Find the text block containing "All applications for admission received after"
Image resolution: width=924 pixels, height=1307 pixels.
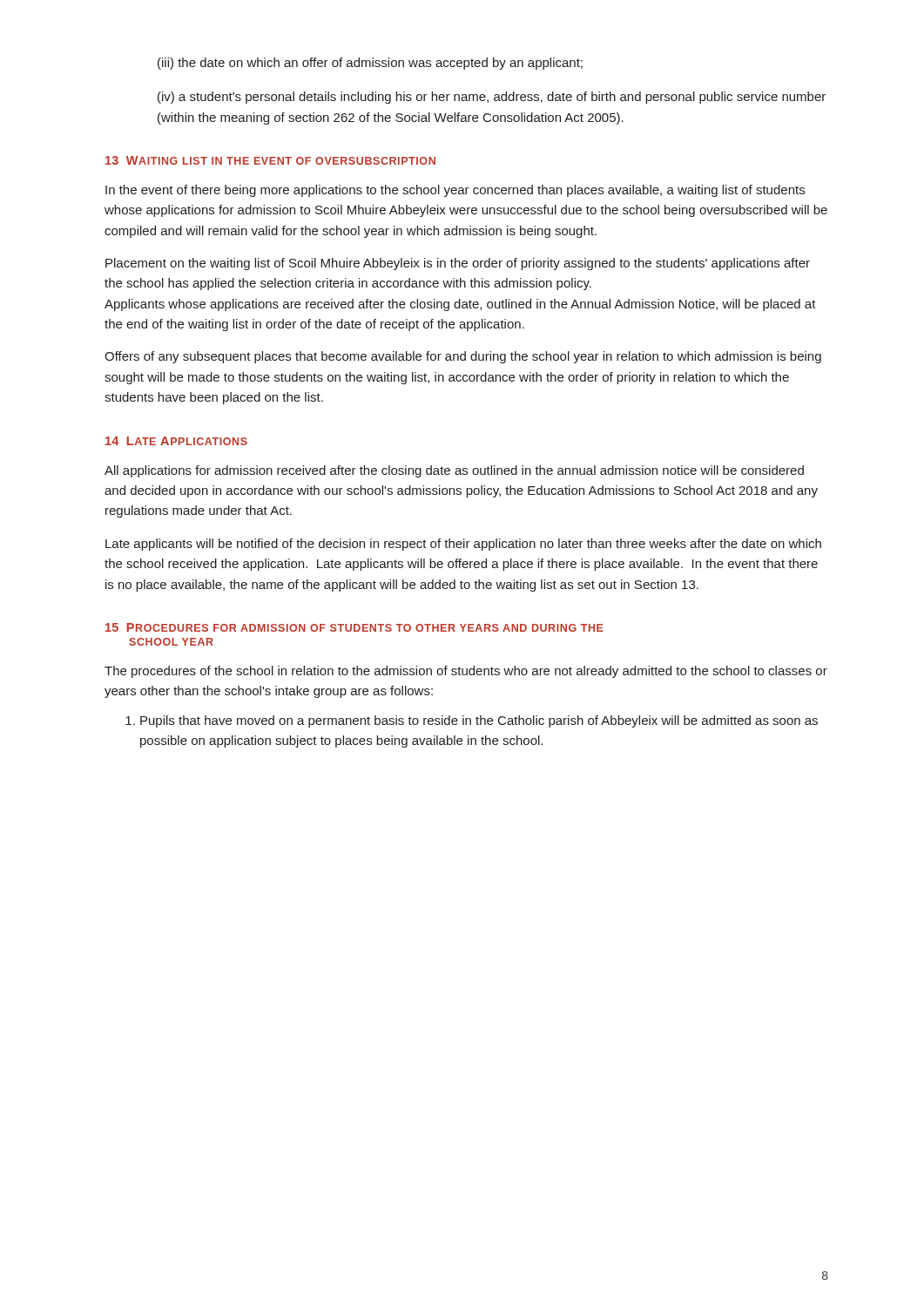461,490
